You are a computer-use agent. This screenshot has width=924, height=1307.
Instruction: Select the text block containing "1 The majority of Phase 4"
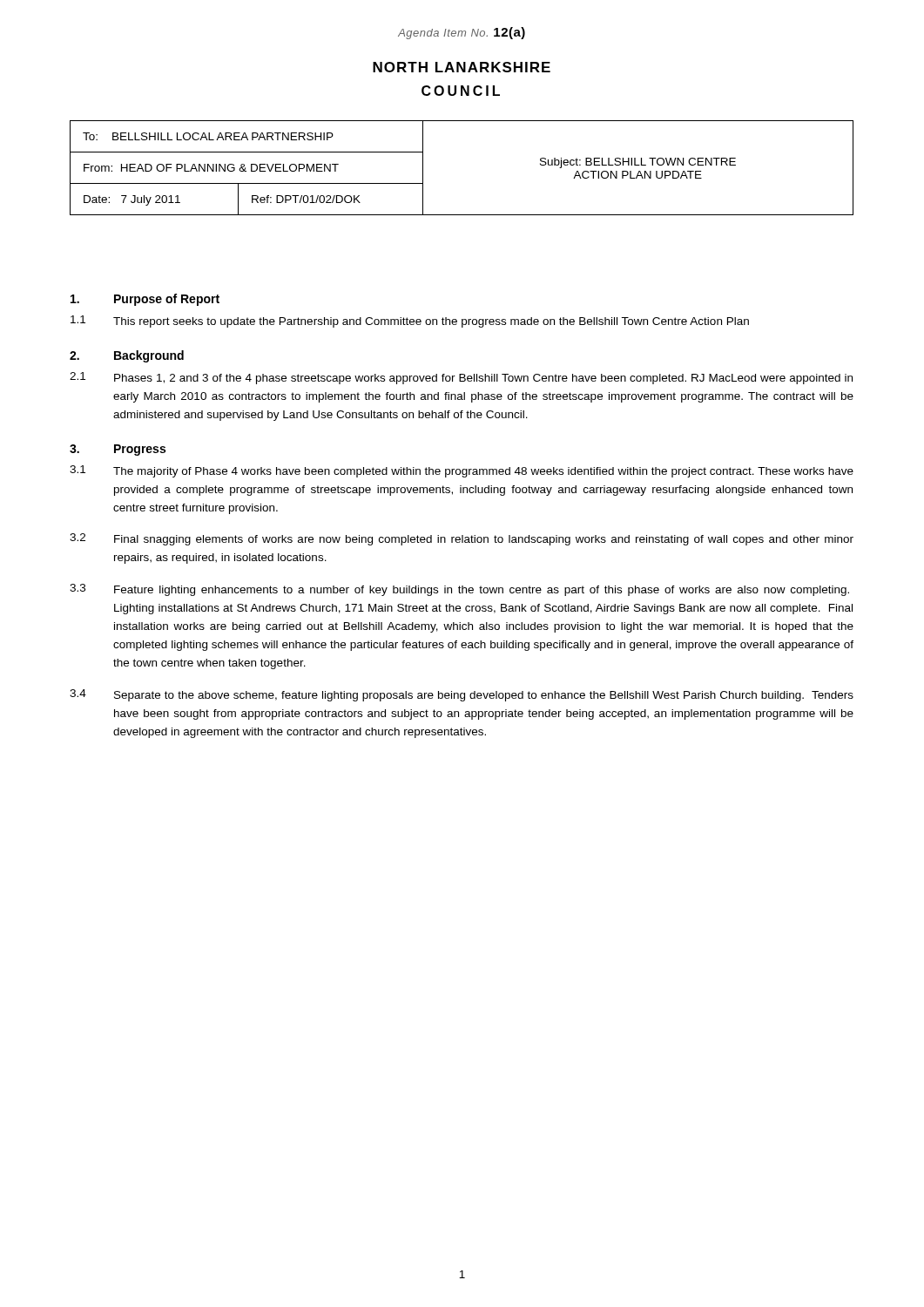click(462, 490)
